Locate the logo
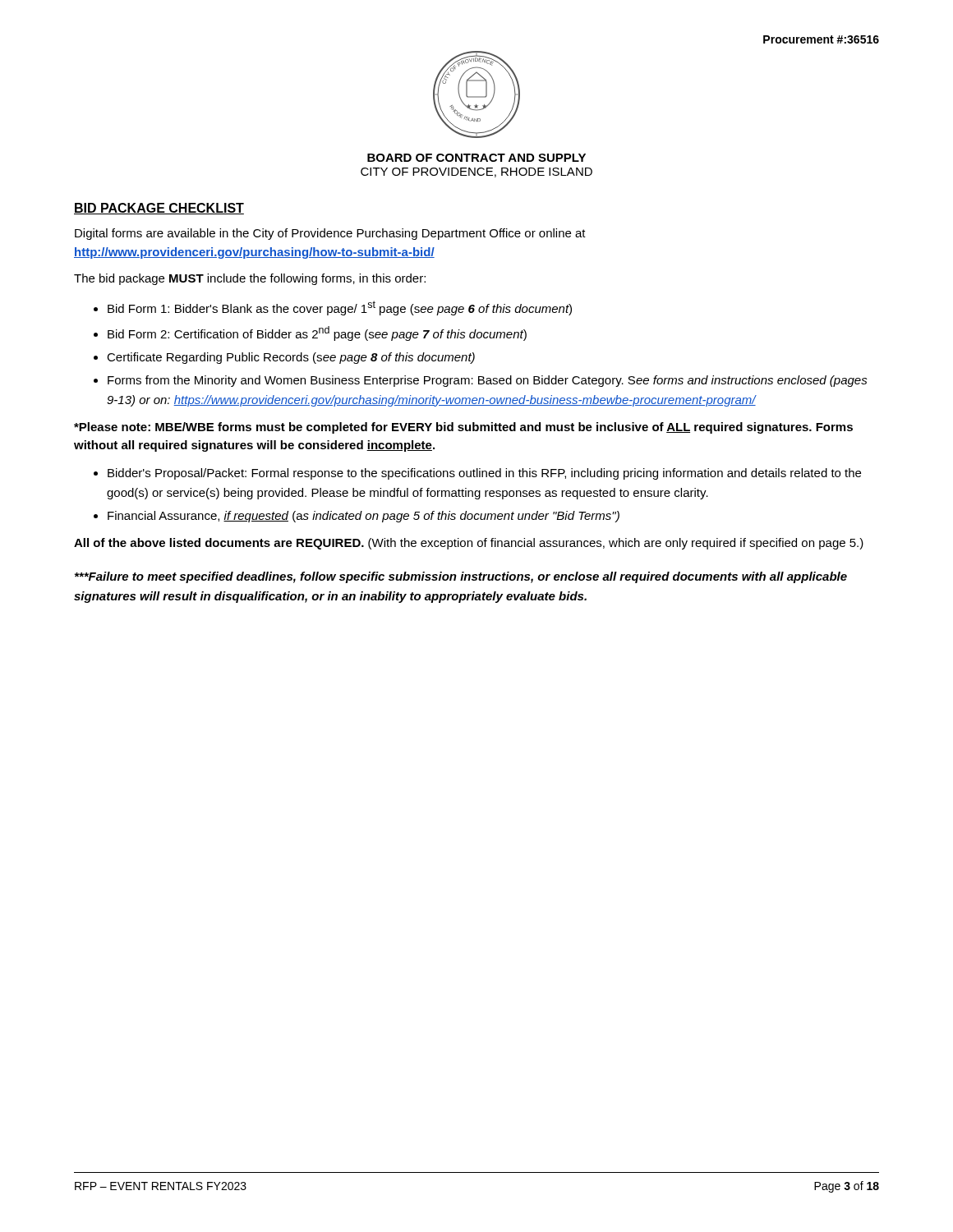The image size is (953, 1232). point(476,96)
